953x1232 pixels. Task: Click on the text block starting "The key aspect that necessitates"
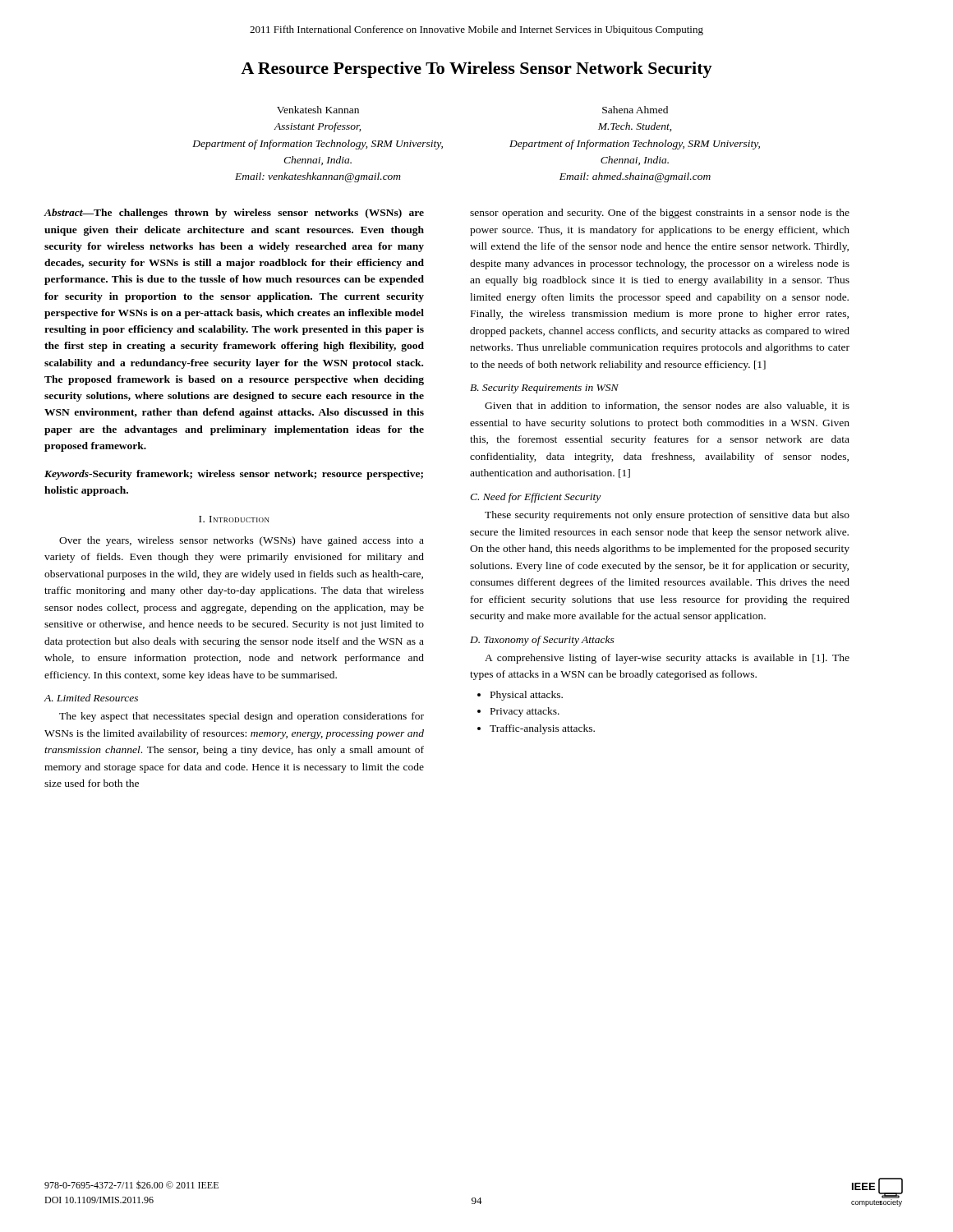click(234, 750)
